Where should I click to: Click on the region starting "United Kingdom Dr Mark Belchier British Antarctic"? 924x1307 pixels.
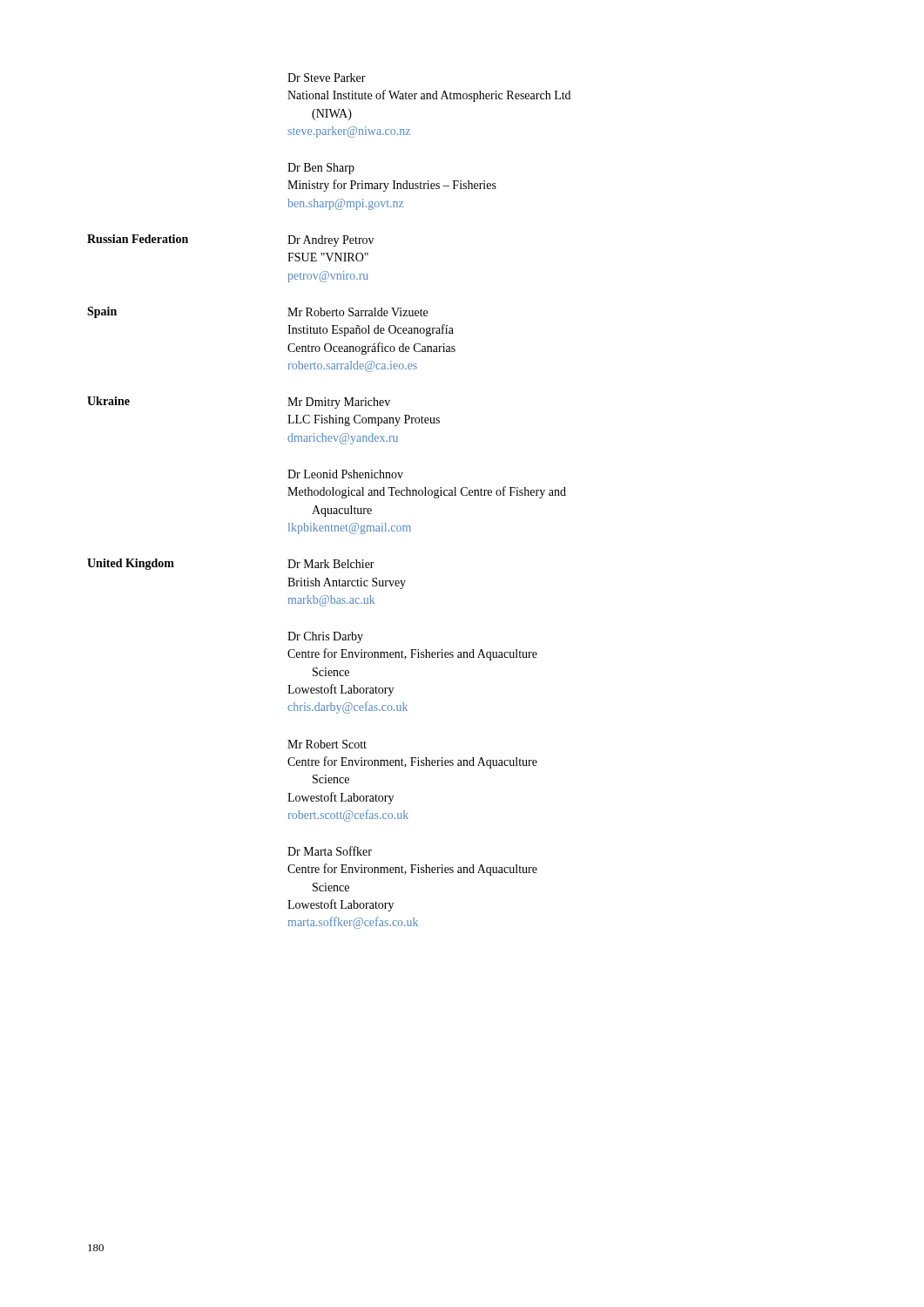click(x=135, y=564)
